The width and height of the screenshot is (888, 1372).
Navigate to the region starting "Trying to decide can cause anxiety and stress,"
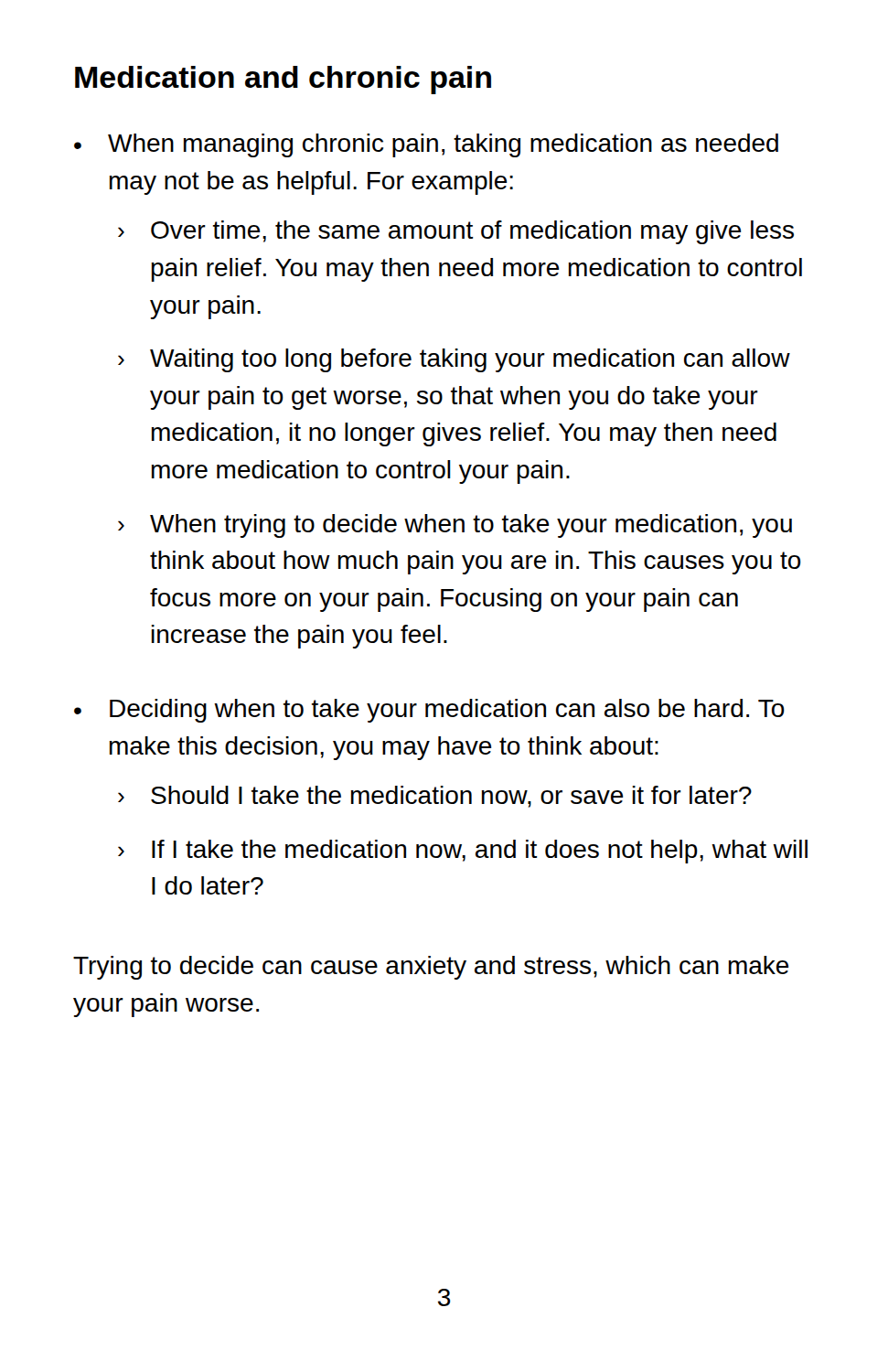pos(431,984)
